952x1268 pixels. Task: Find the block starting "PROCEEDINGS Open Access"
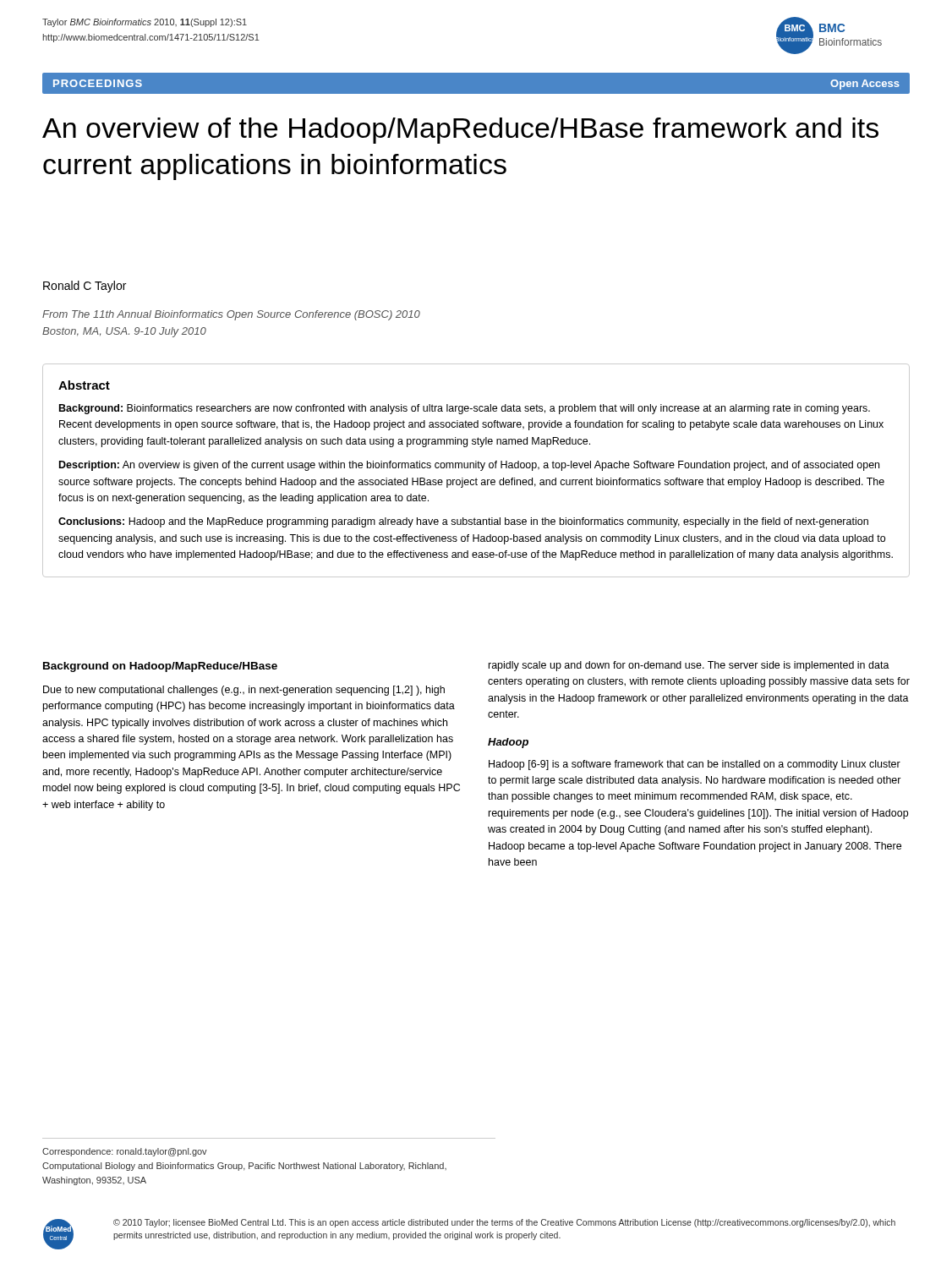(x=476, y=83)
